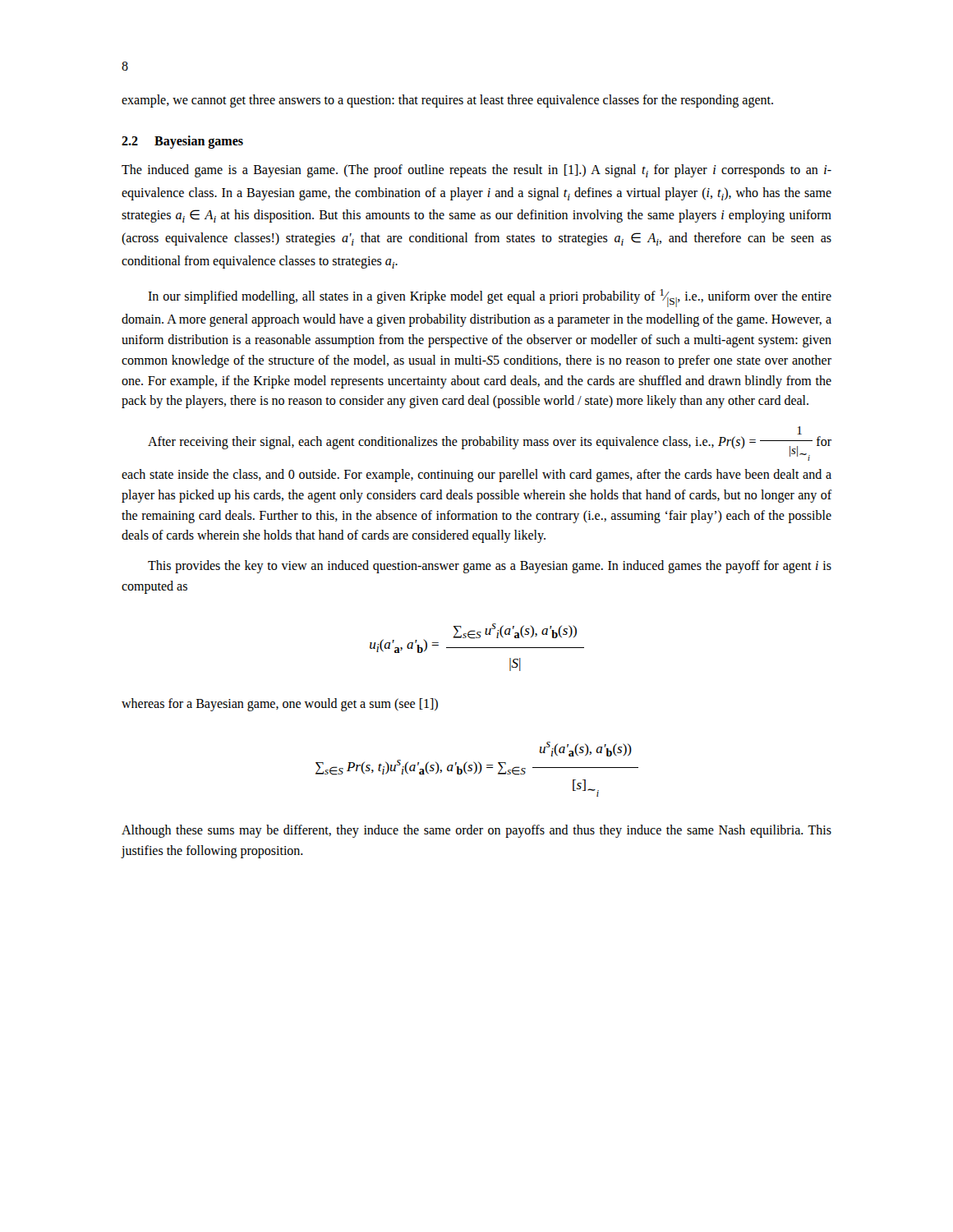Viewport: 953px width, 1232px height.
Task: Find the block on this page that starts "In our simplified modelling, all states"
Action: (476, 347)
